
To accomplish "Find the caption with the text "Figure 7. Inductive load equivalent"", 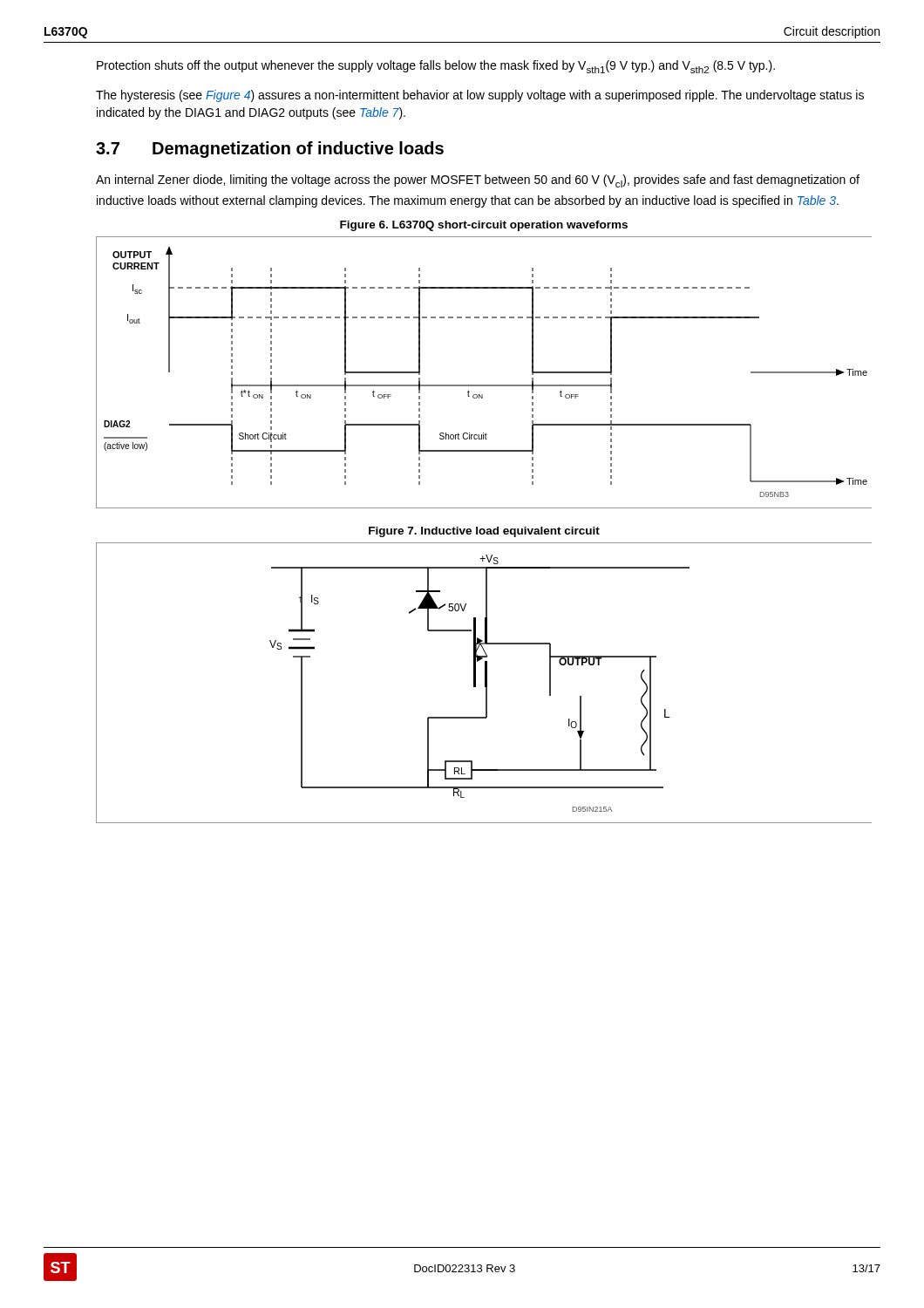I will tap(484, 531).
